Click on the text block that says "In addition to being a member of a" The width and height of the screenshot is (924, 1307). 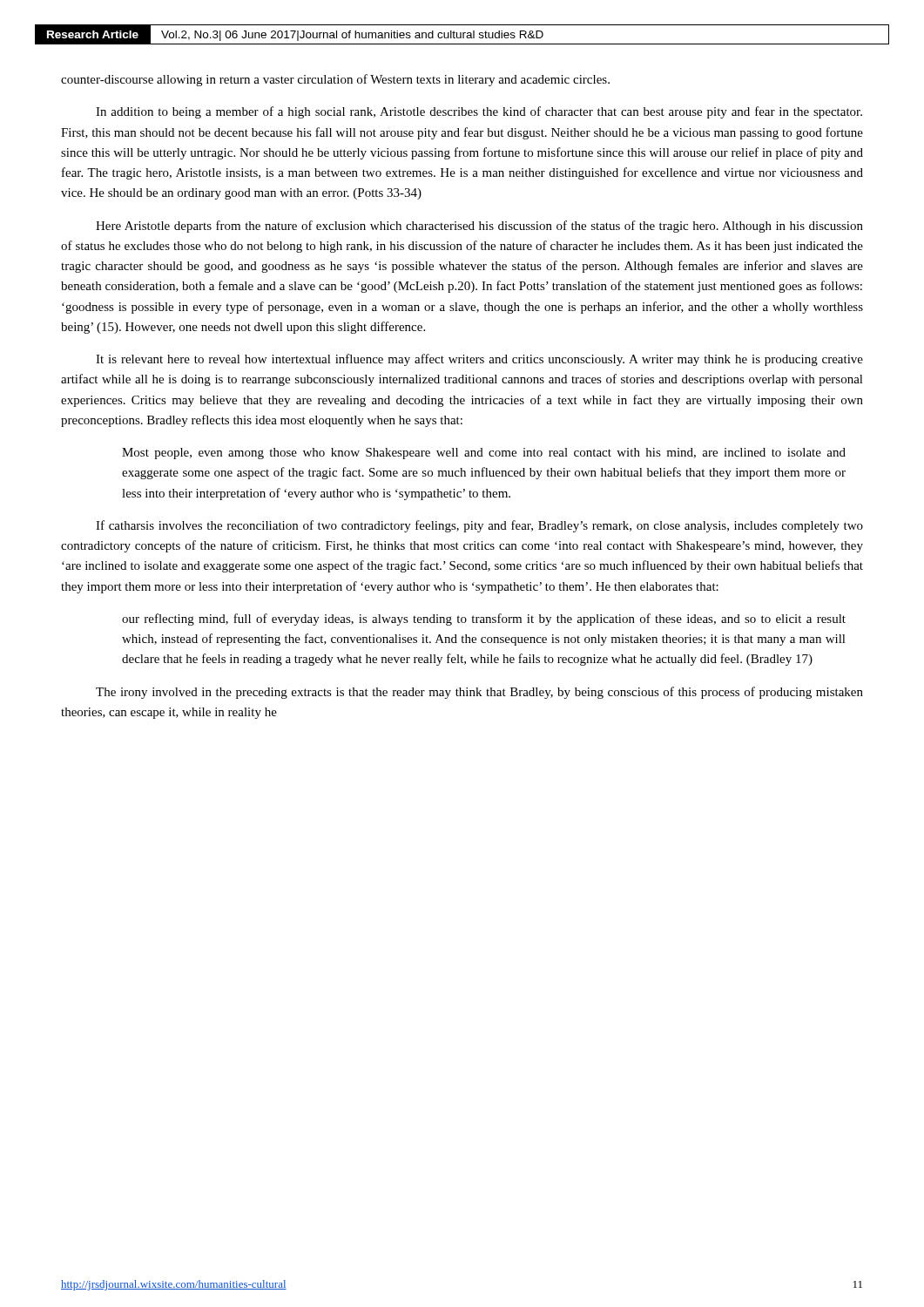[x=462, y=153]
